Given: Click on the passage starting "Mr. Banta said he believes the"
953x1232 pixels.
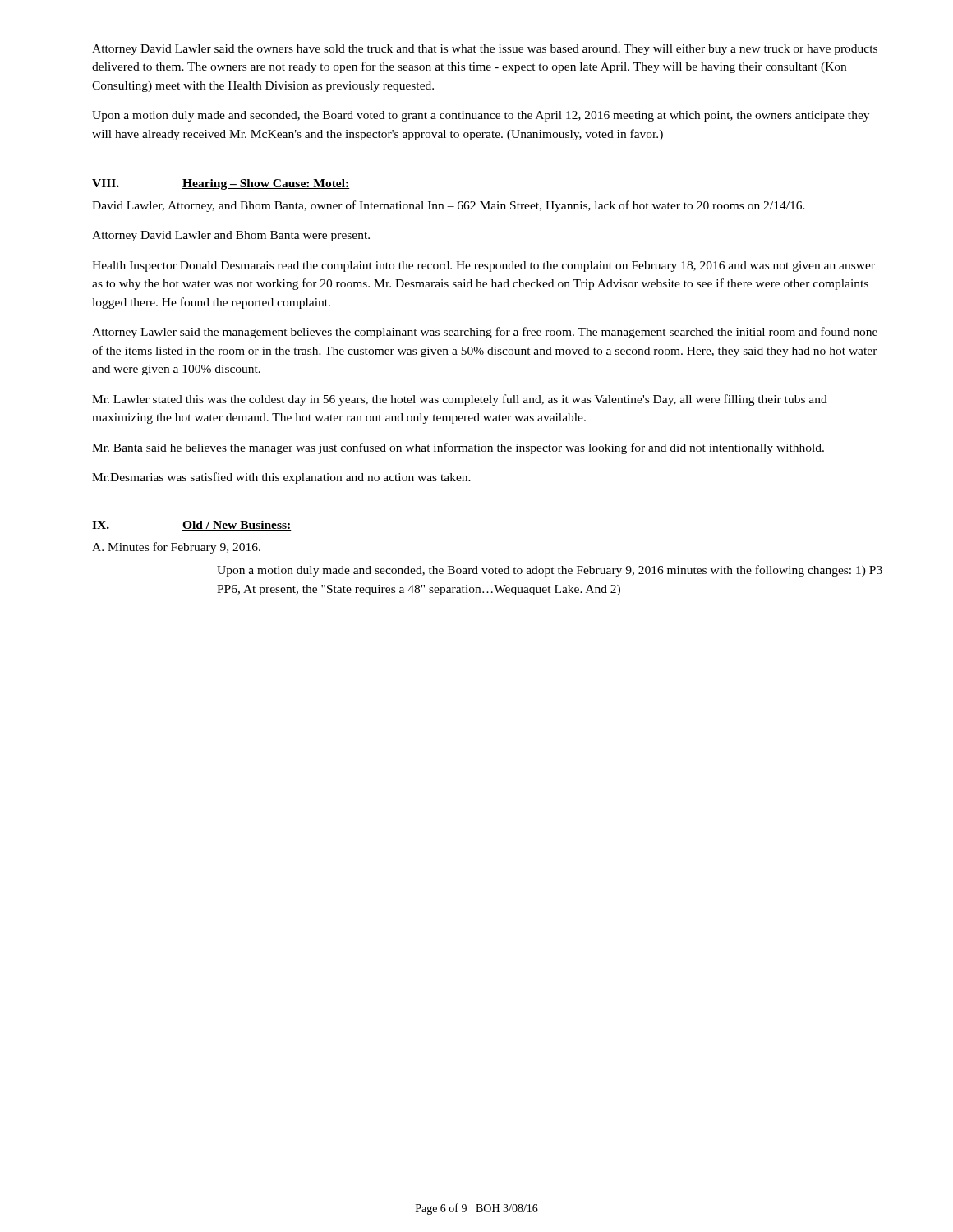Looking at the screenshot, I should pyautogui.click(x=458, y=447).
